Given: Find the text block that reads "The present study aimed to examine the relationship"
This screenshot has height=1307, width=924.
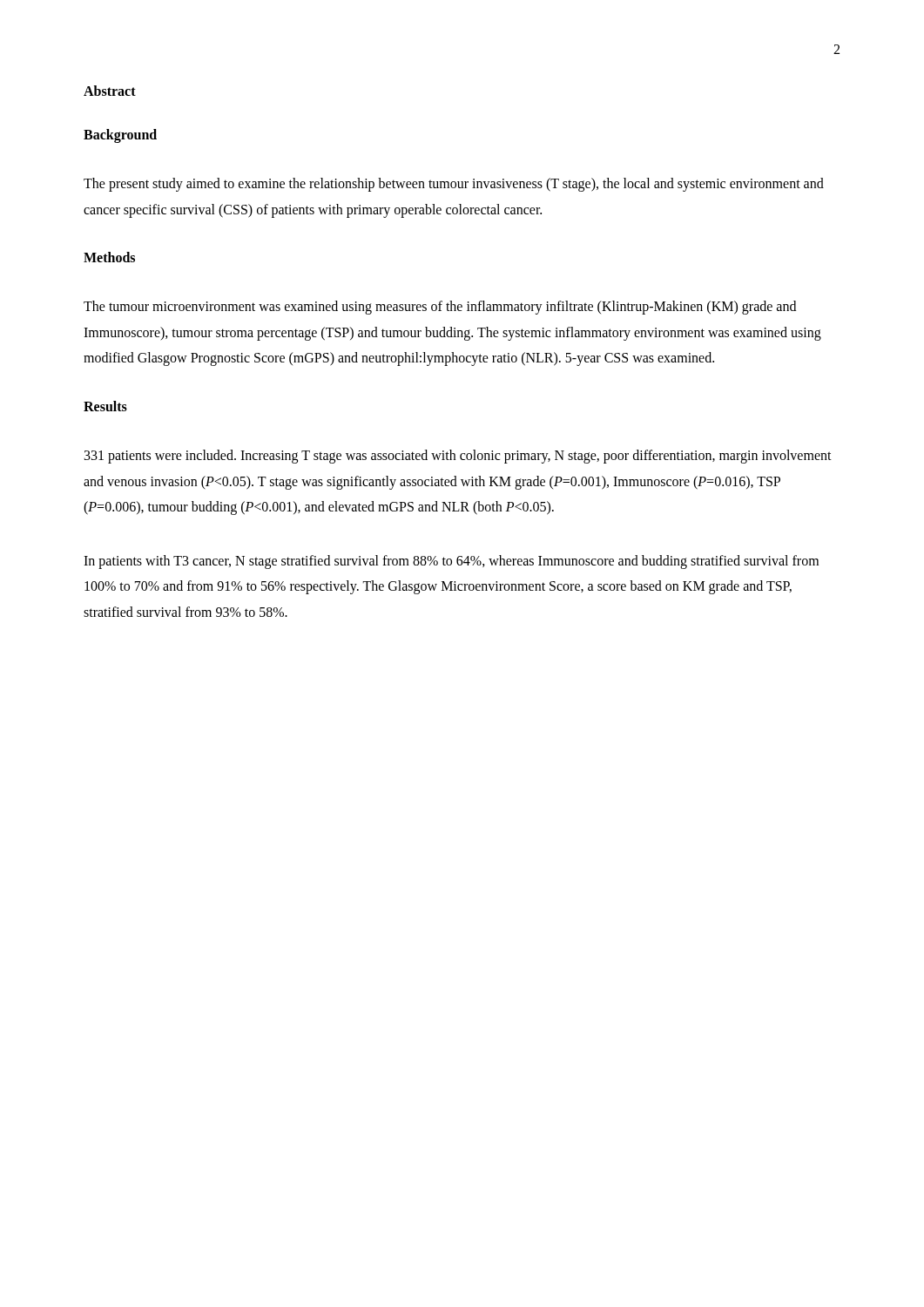Looking at the screenshot, I should [462, 197].
